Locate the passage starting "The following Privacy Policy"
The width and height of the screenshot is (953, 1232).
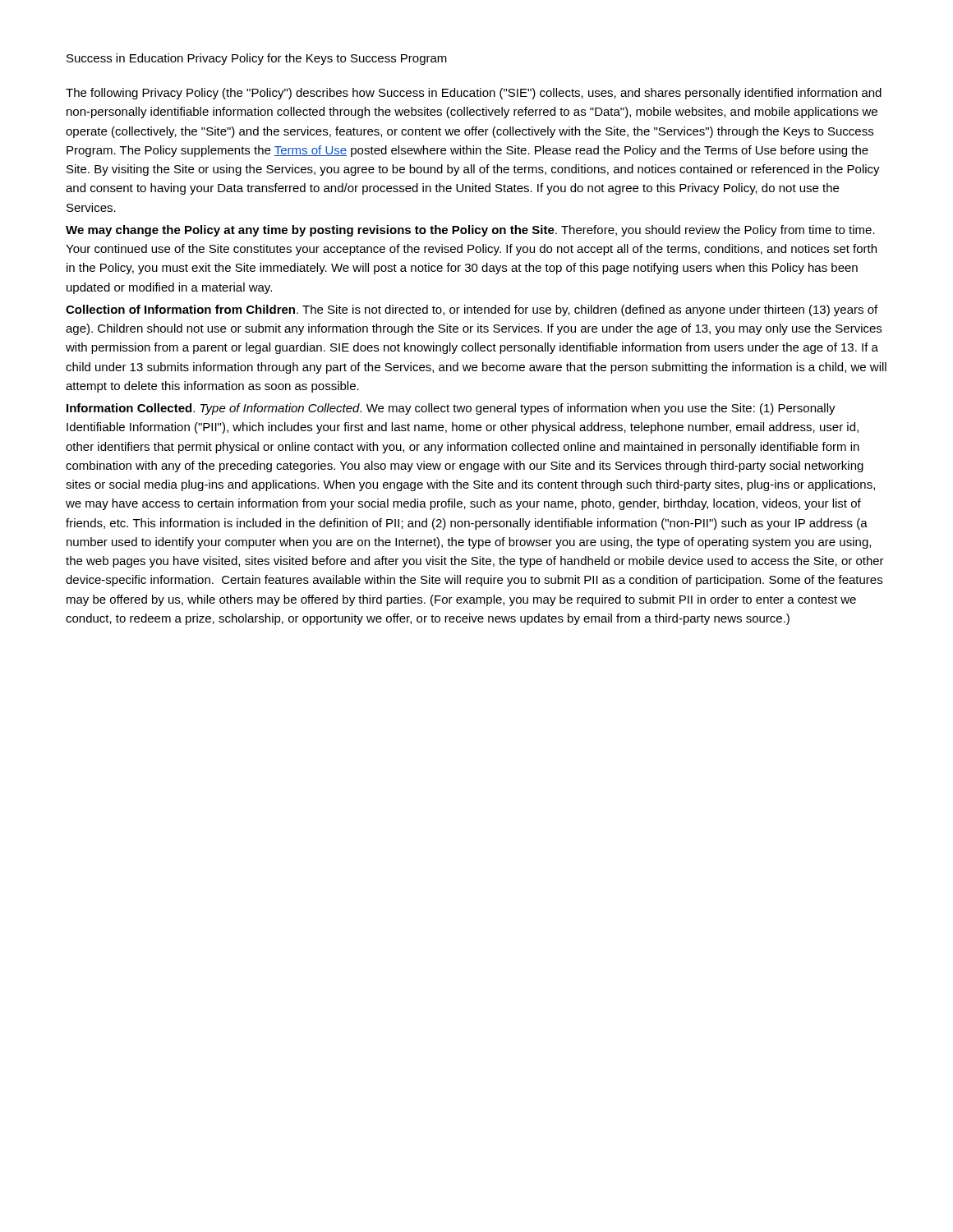[x=474, y=150]
